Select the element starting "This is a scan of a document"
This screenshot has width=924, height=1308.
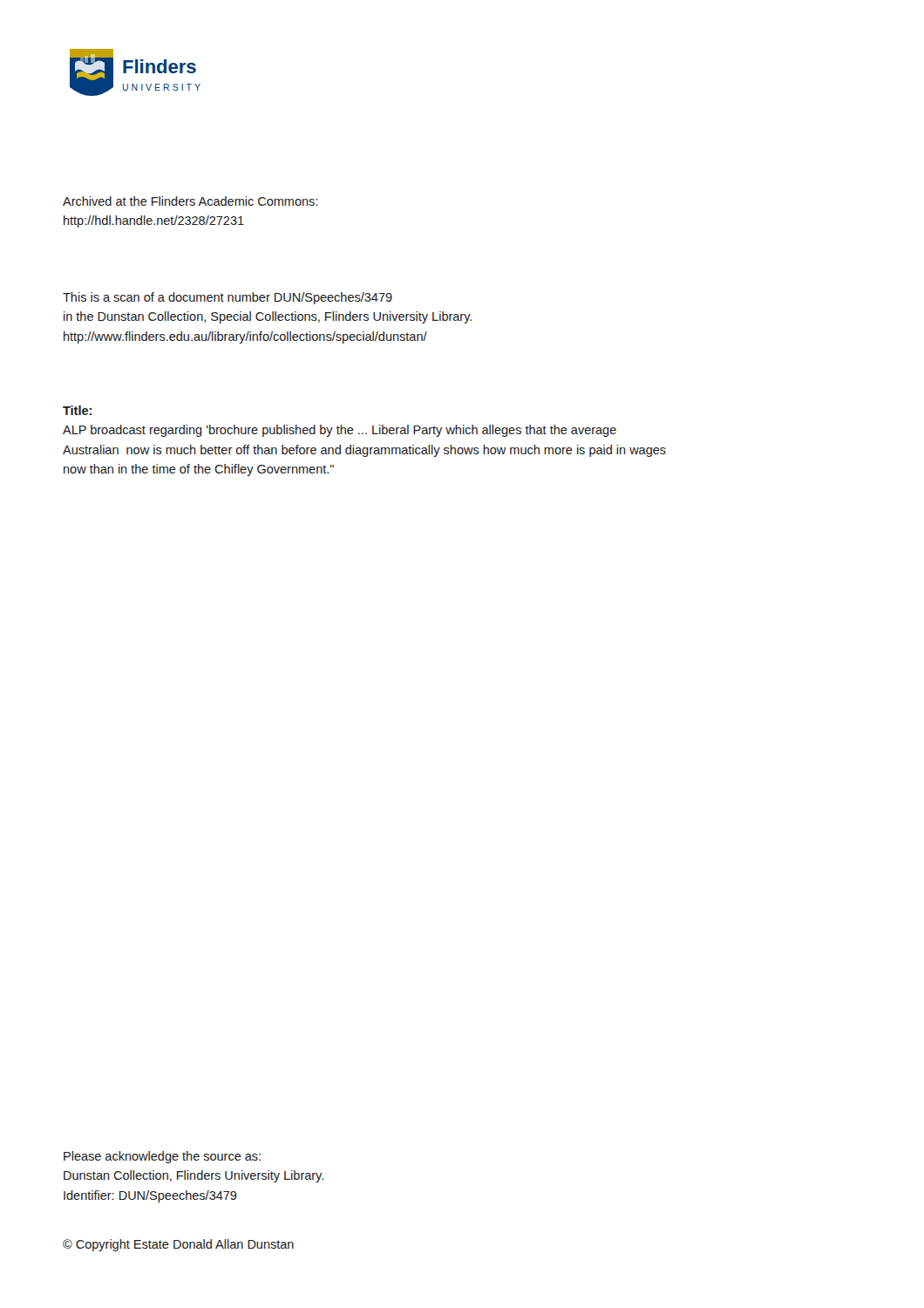tap(268, 317)
